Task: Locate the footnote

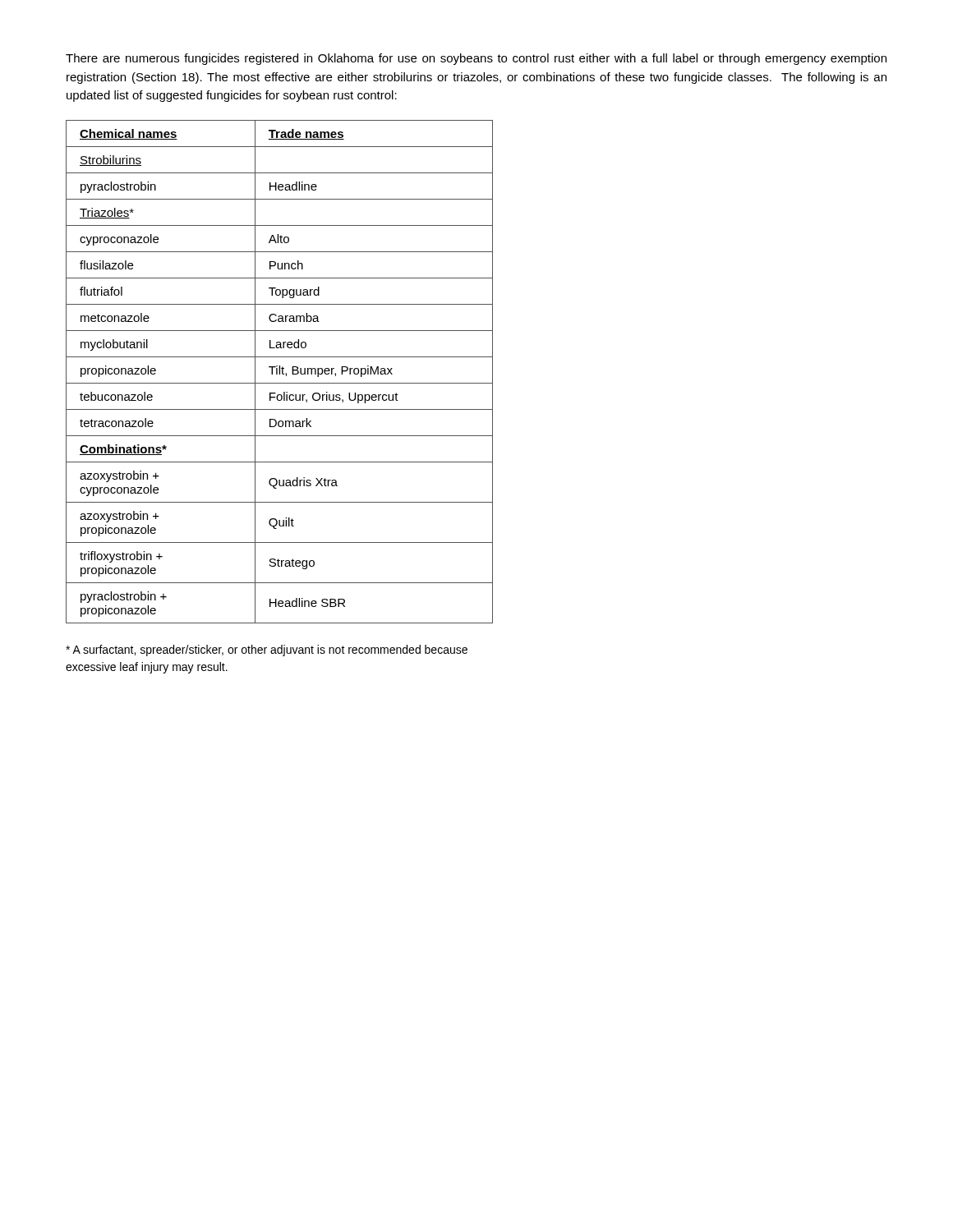Action: [267, 658]
